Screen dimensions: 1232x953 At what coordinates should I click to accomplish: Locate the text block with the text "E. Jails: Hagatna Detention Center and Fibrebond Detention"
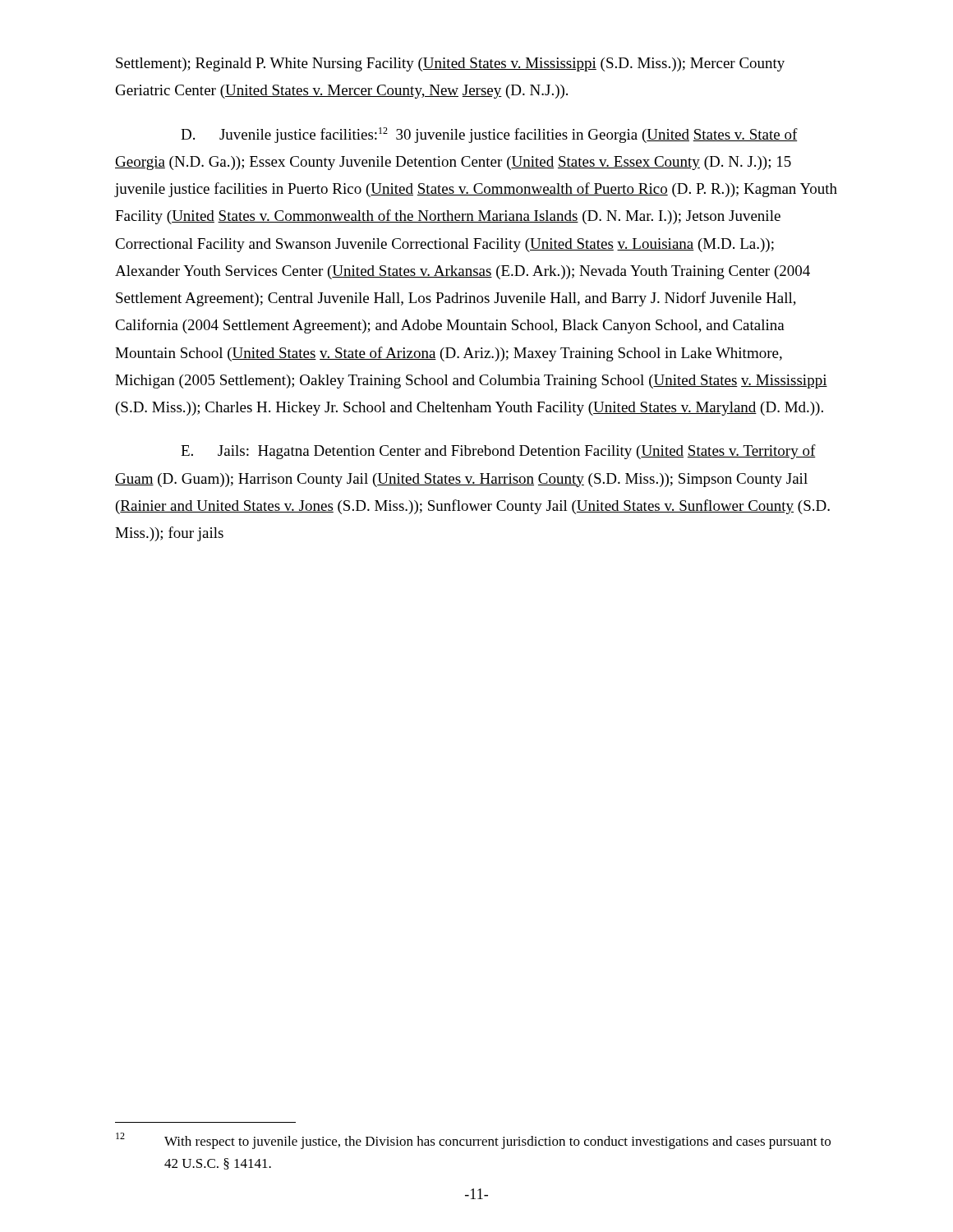click(473, 492)
